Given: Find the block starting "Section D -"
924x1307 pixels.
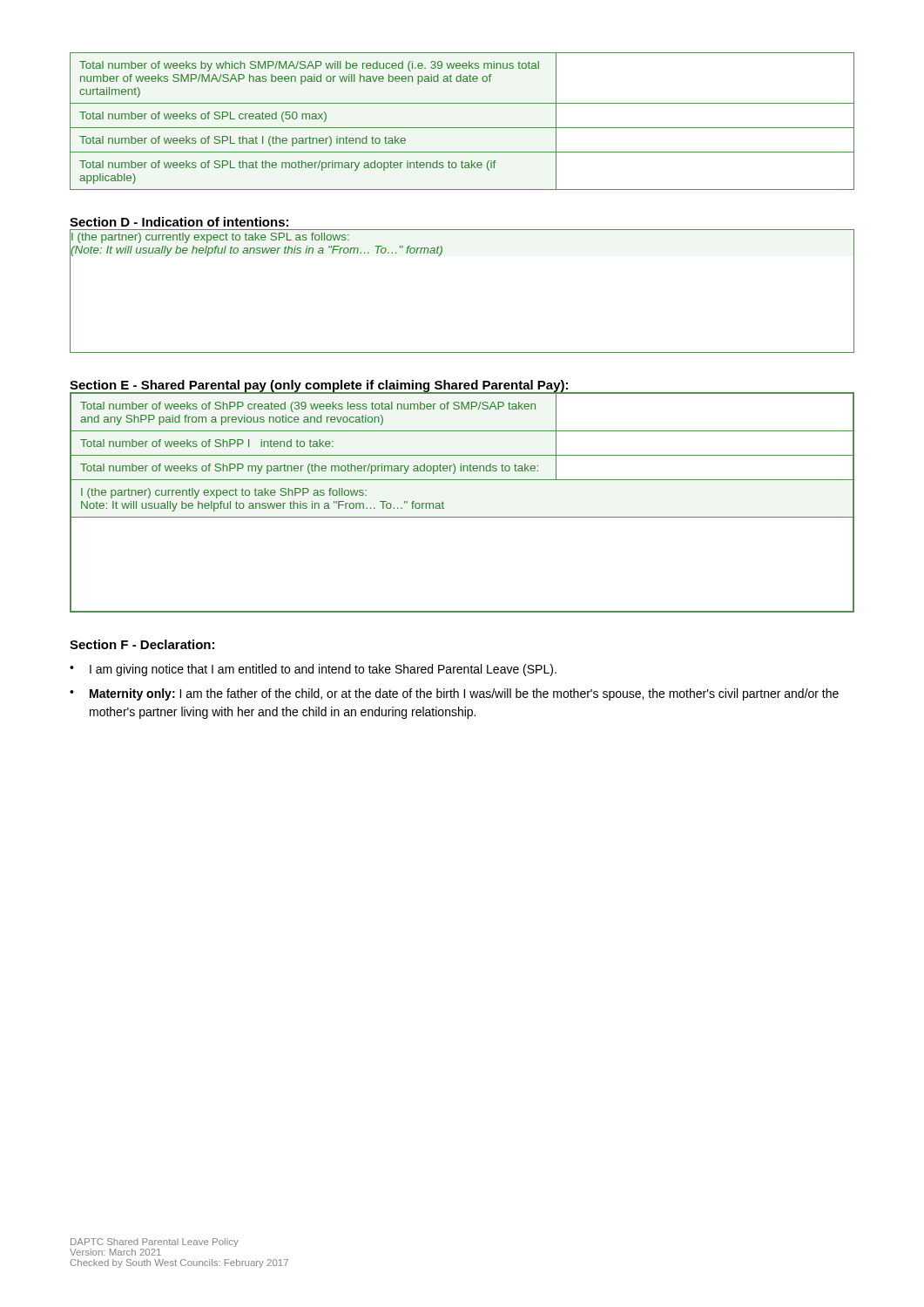Looking at the screenshot, I should pyautogui.click(x=180, y=222).
